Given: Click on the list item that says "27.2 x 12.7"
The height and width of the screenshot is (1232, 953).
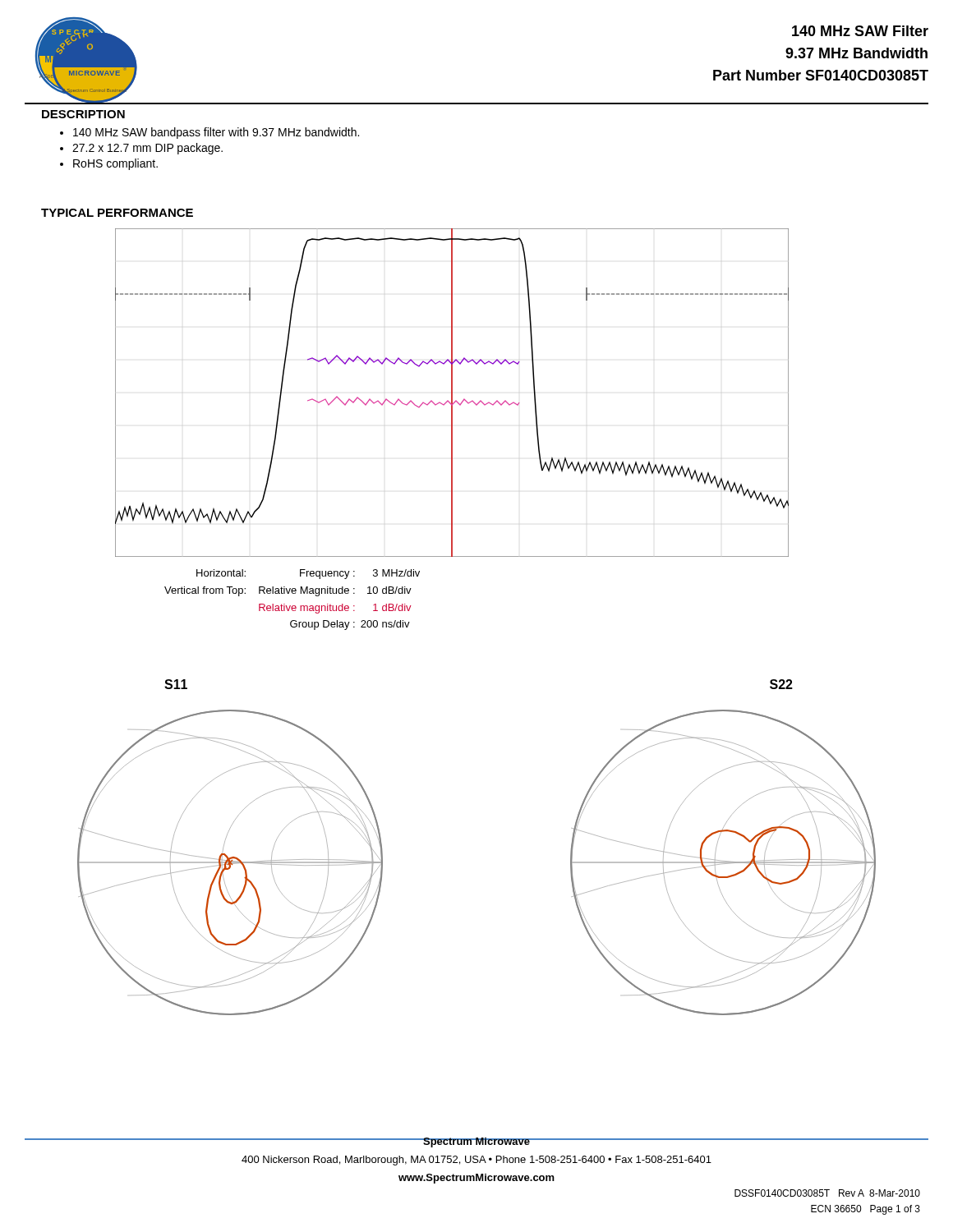Looking at the screenshot, I should tap(148, 148).
